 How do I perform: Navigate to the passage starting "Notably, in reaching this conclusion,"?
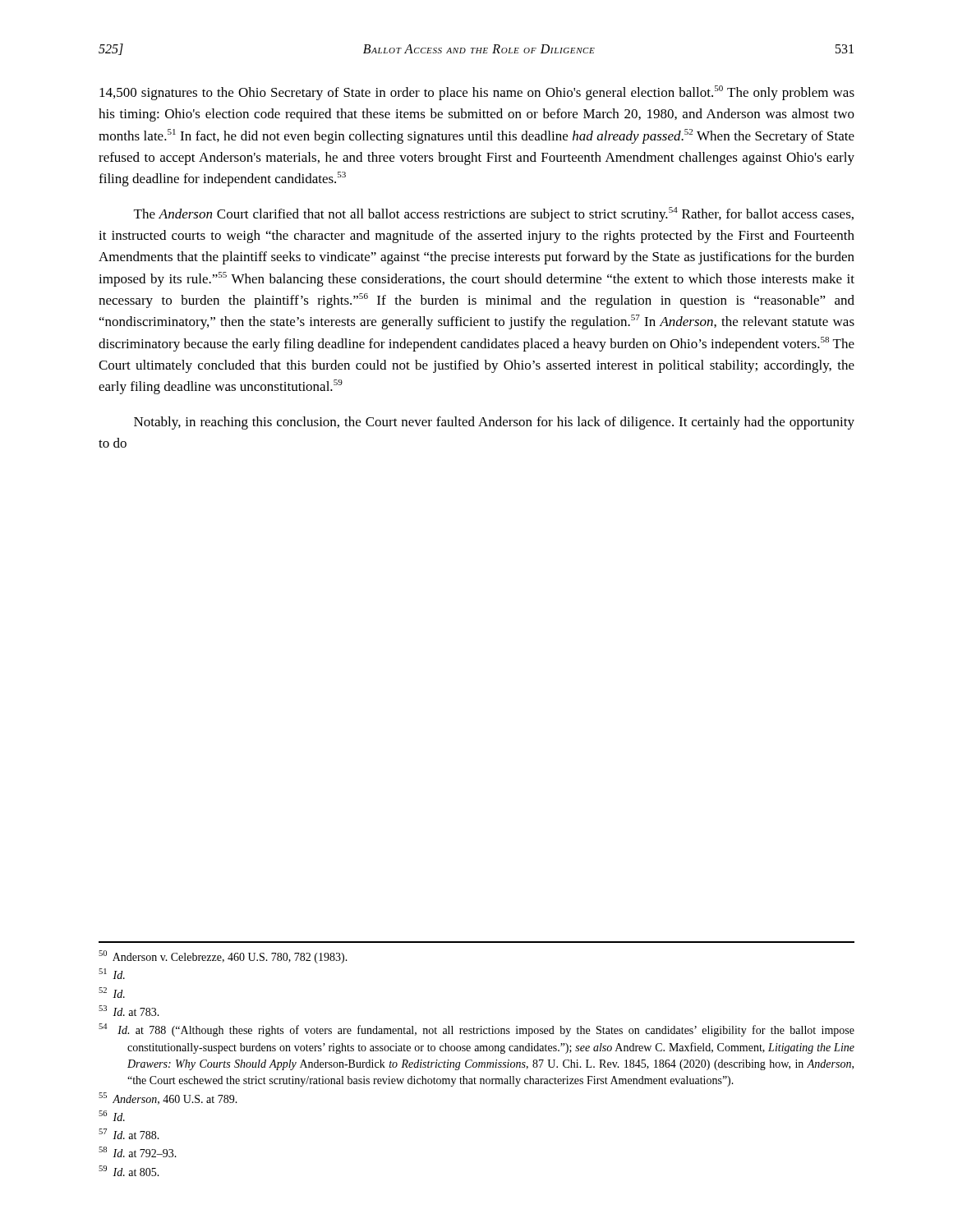[476, 432]
